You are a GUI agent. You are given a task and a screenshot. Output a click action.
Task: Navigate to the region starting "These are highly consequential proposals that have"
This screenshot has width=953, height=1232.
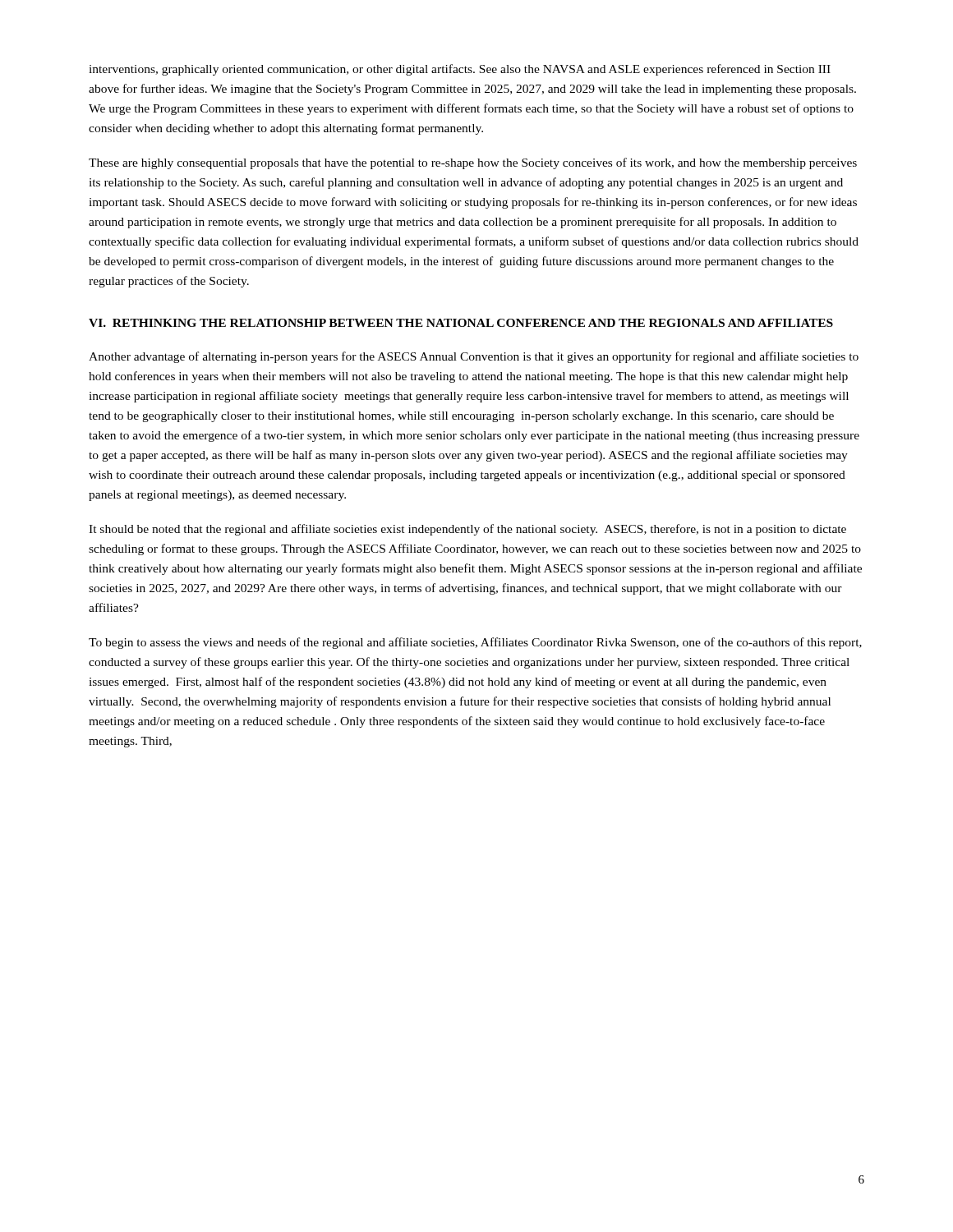pos(476,222)
